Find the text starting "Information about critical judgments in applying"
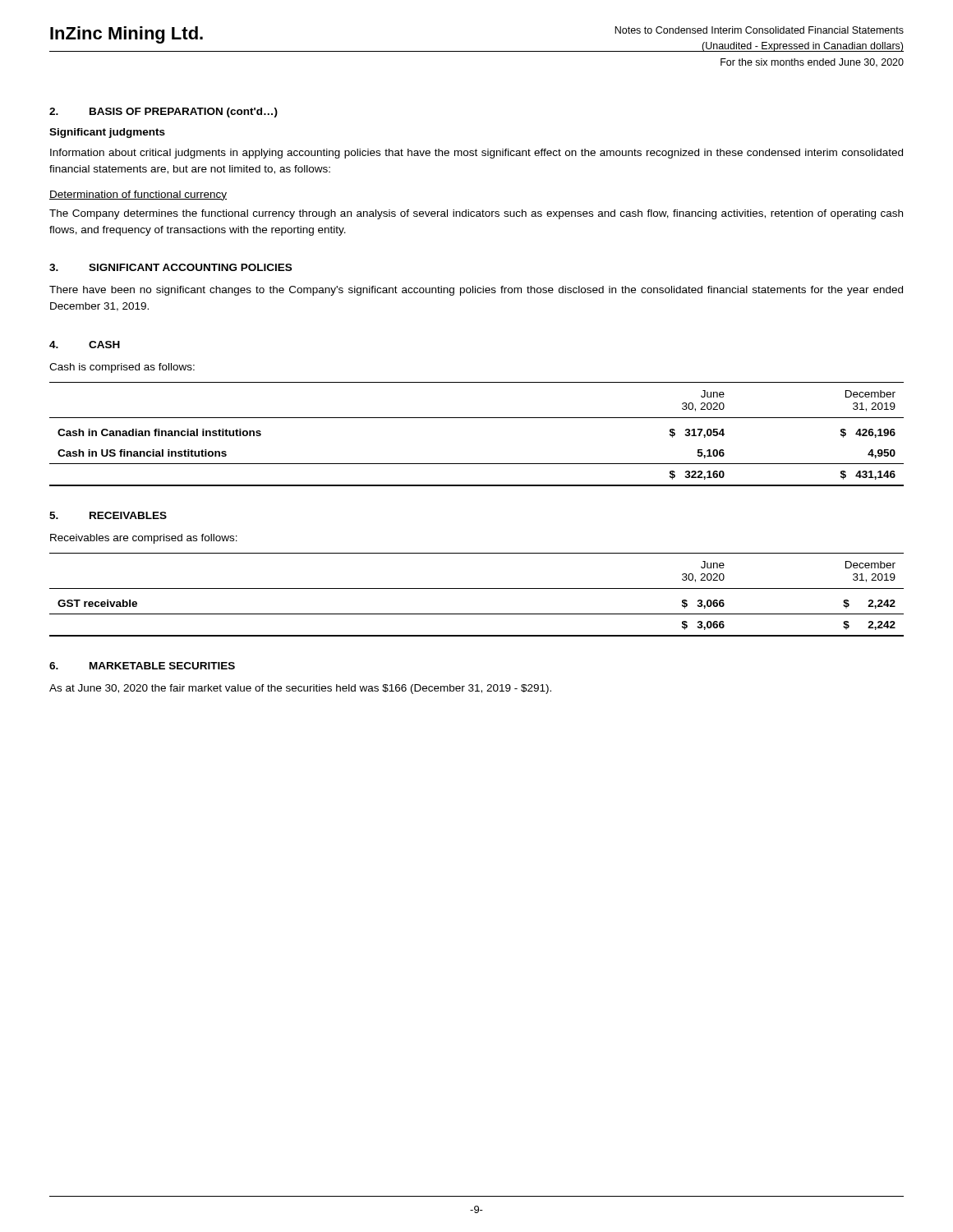 point(476,161)
